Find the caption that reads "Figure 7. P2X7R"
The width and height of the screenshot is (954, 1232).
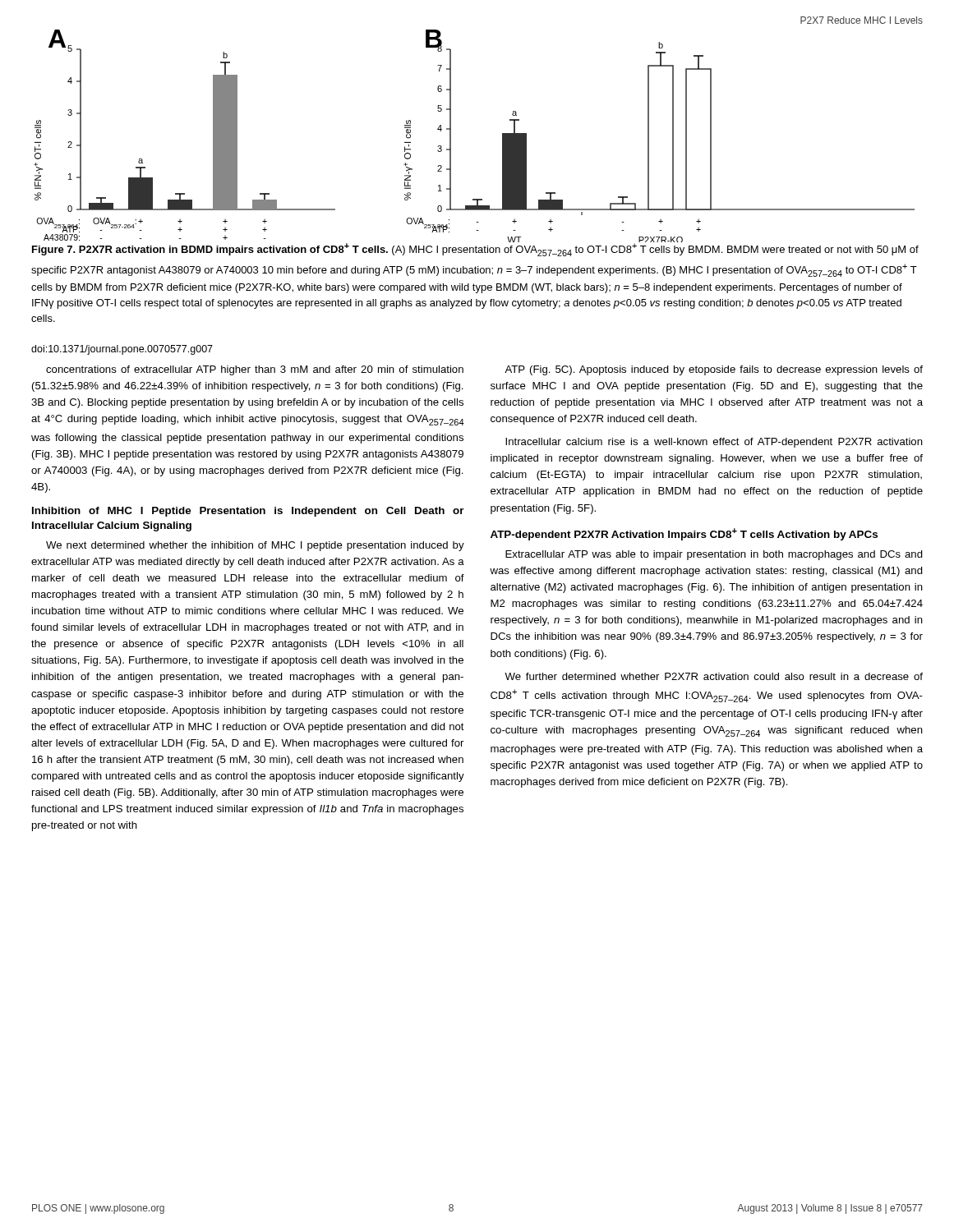click(x=475, y=282)
